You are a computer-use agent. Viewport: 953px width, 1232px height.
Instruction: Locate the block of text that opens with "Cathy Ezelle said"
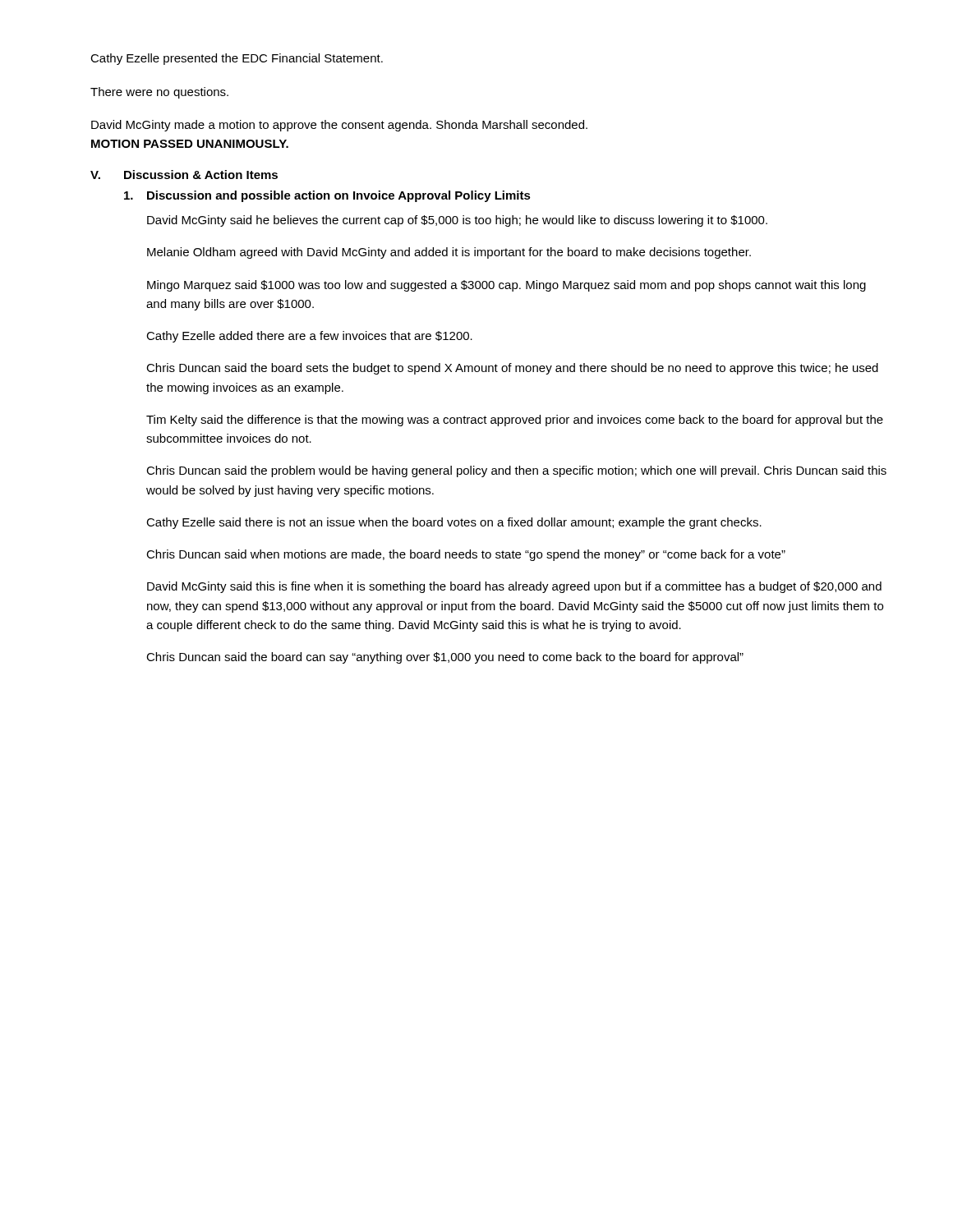pyautogui.click(x=454, y=522)
